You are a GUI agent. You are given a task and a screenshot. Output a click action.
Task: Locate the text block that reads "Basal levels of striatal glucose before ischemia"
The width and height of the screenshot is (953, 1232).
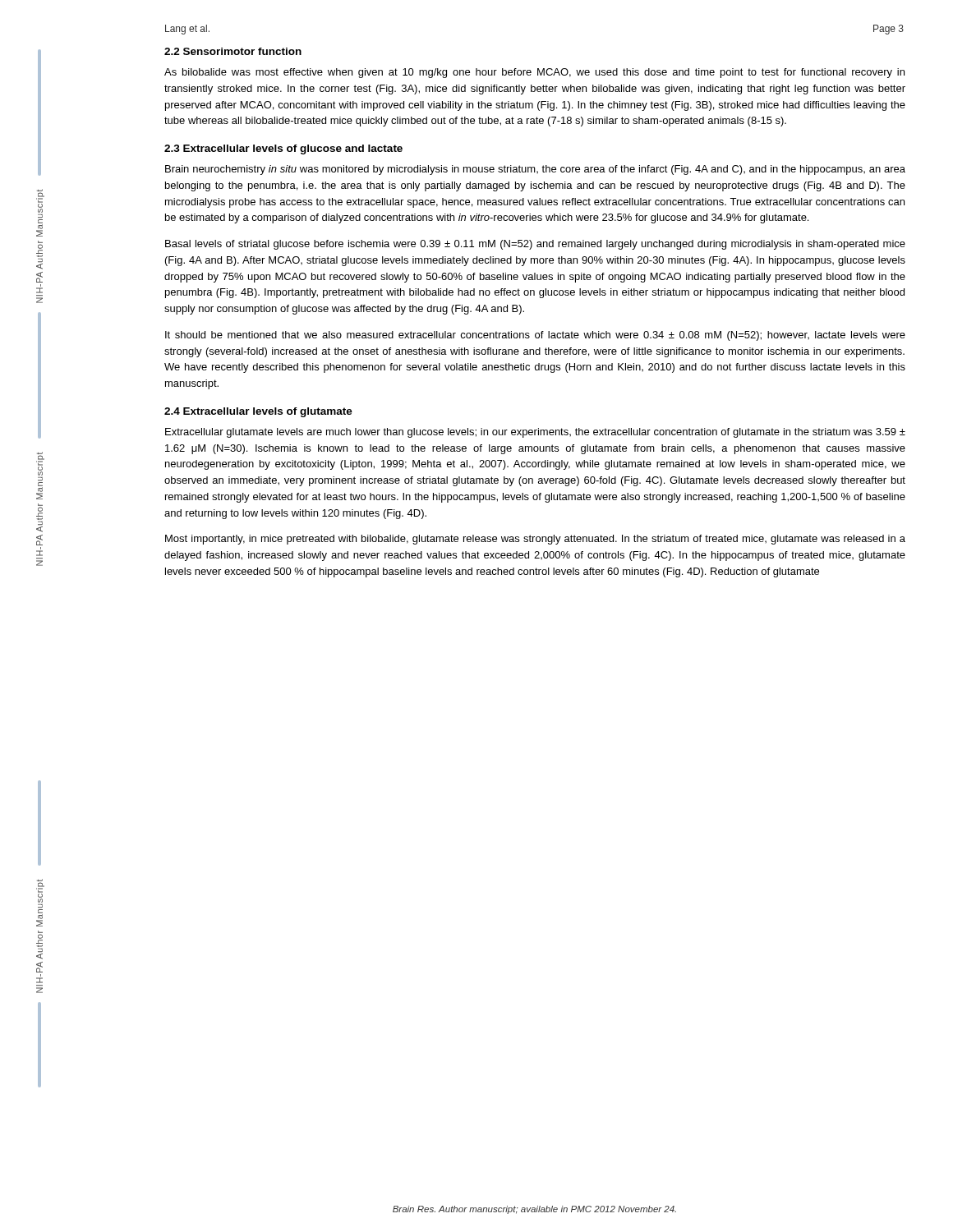click(x=535, y=276)
